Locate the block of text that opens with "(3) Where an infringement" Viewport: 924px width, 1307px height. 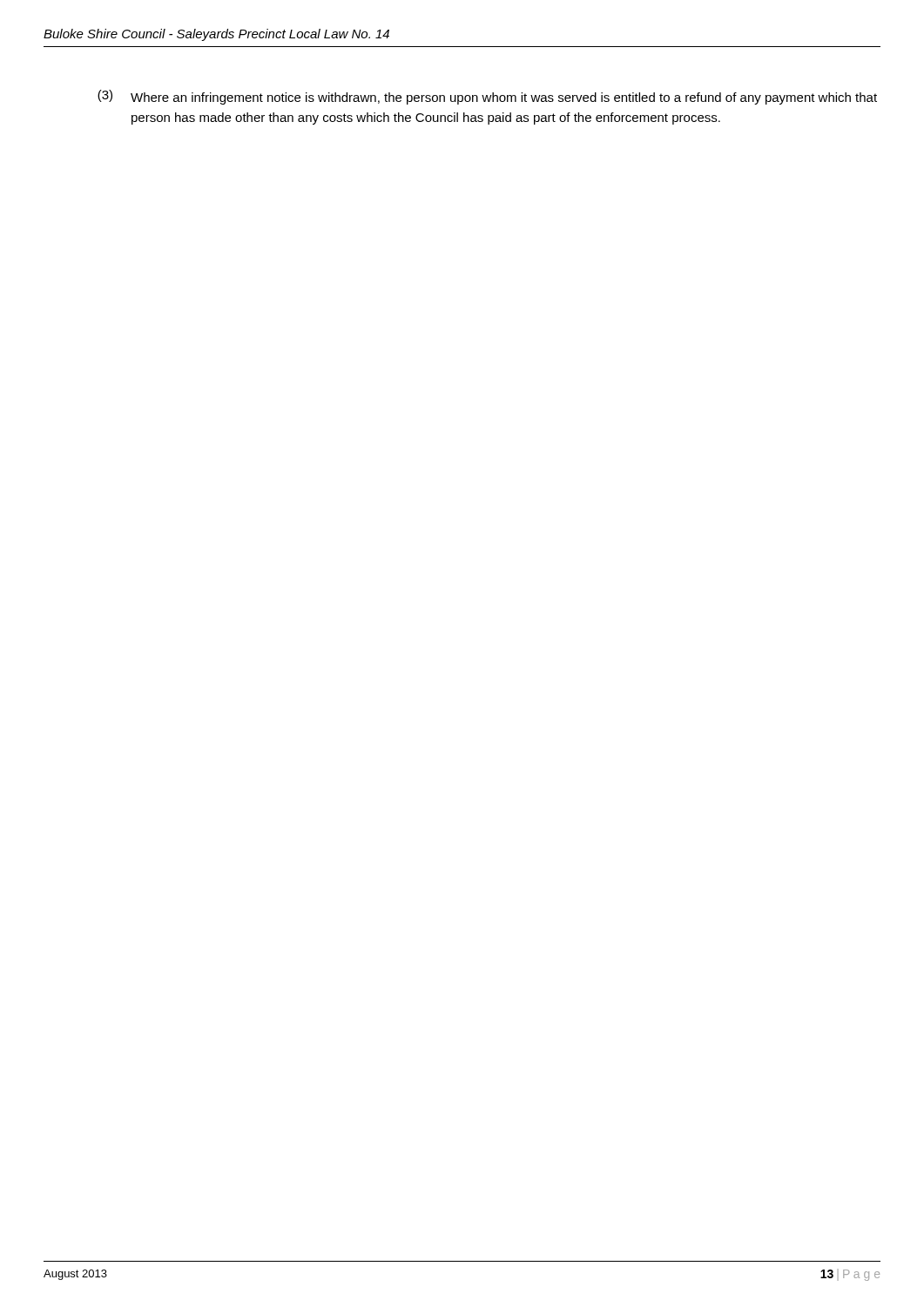[462, 107]
